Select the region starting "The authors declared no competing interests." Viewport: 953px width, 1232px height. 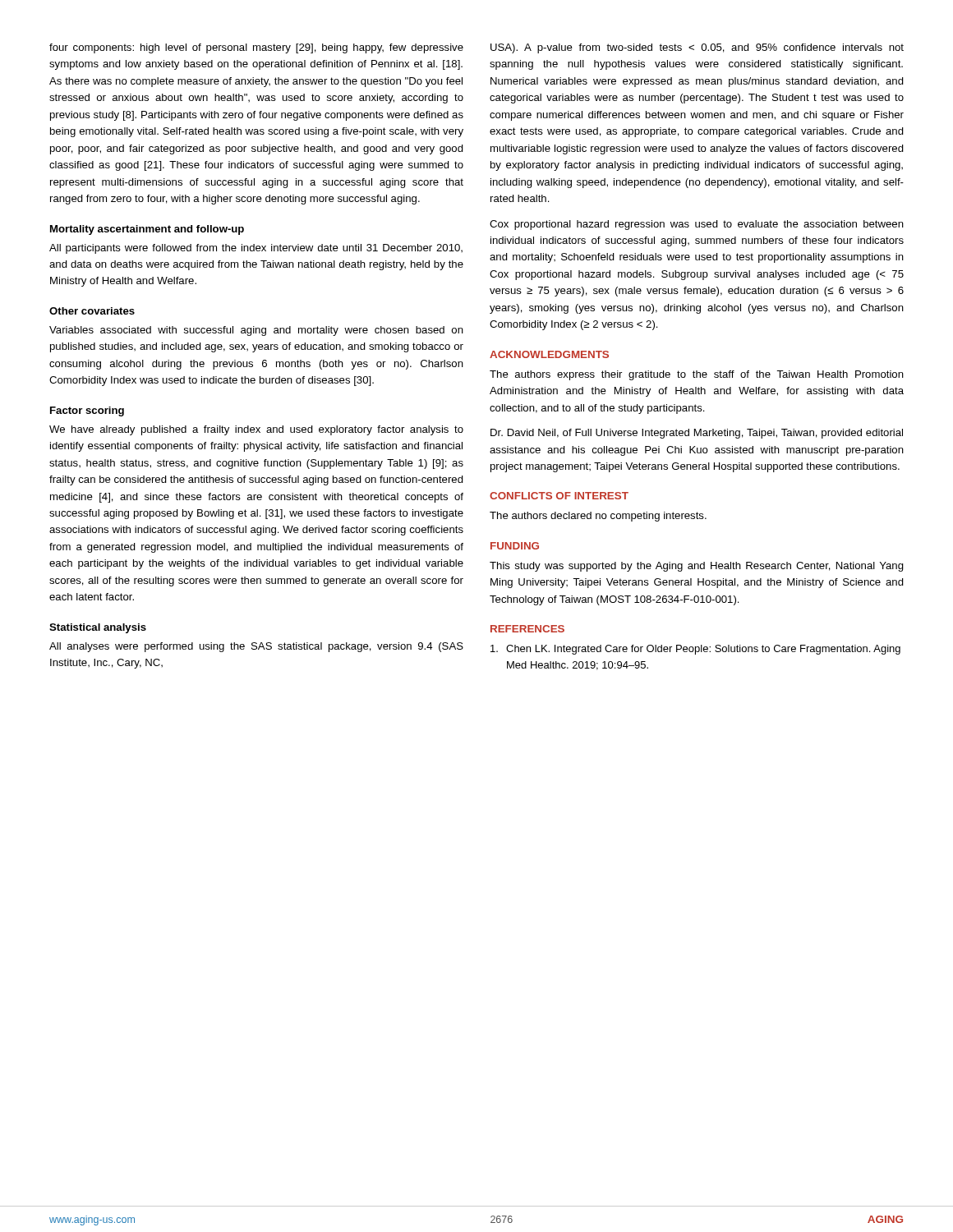pos(598,516)
